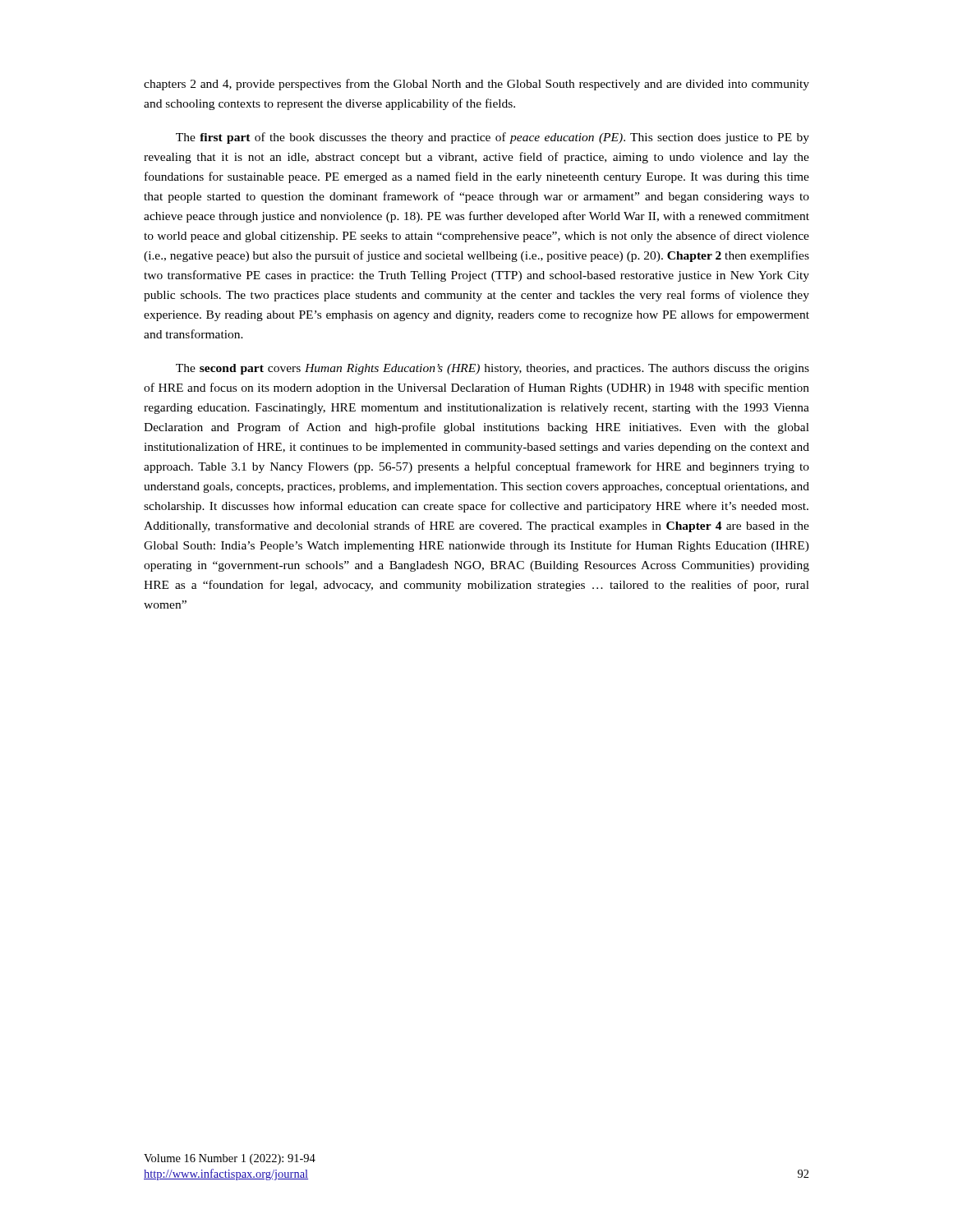Image resolution: width=953 pixels, height=1232 pixels.
Task: Click on the block starting "The first part of the book discusses"
Action: [x=476, y=235]
